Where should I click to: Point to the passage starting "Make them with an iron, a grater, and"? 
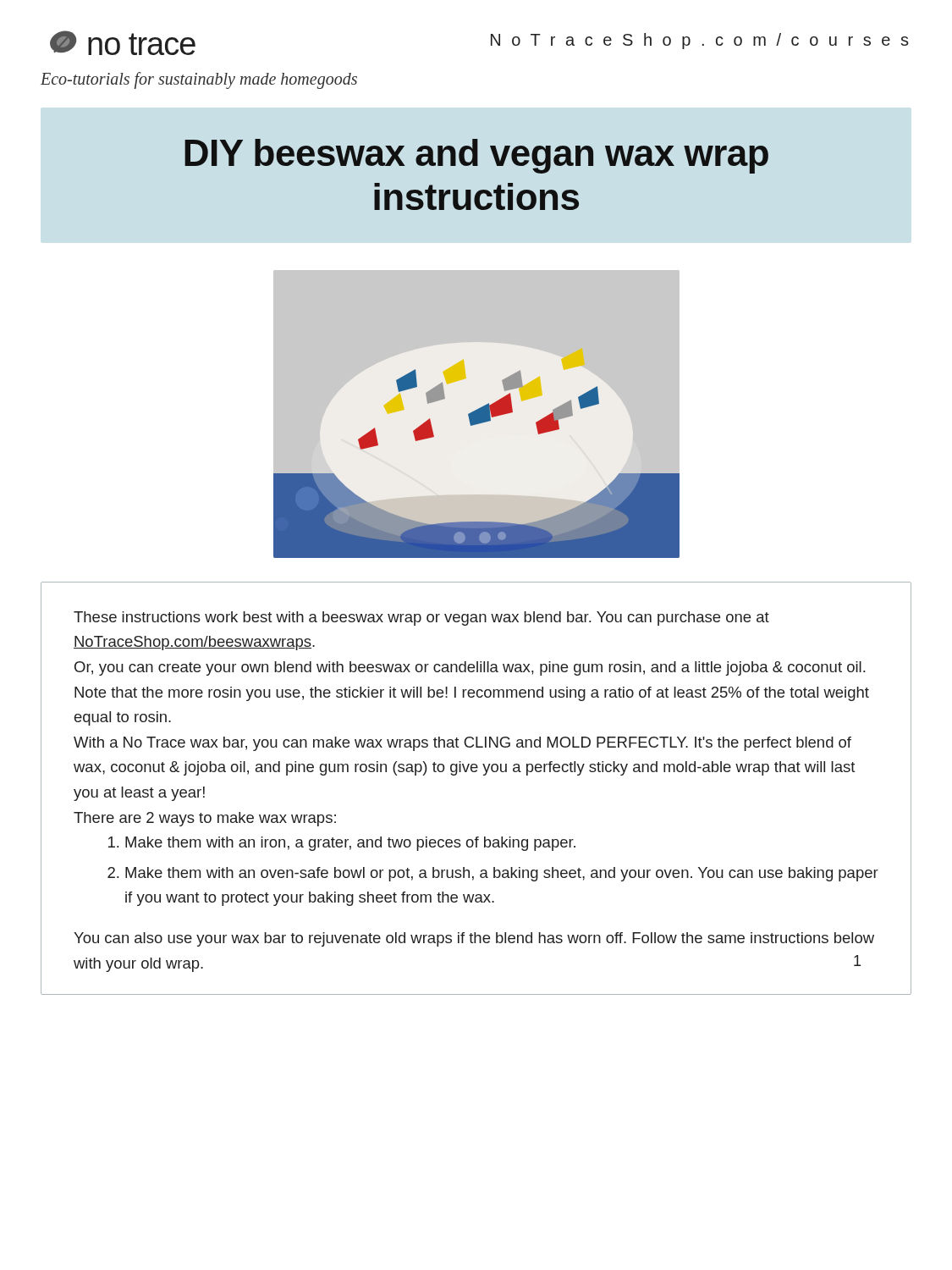pyautogui.click(x=501, y=842)
